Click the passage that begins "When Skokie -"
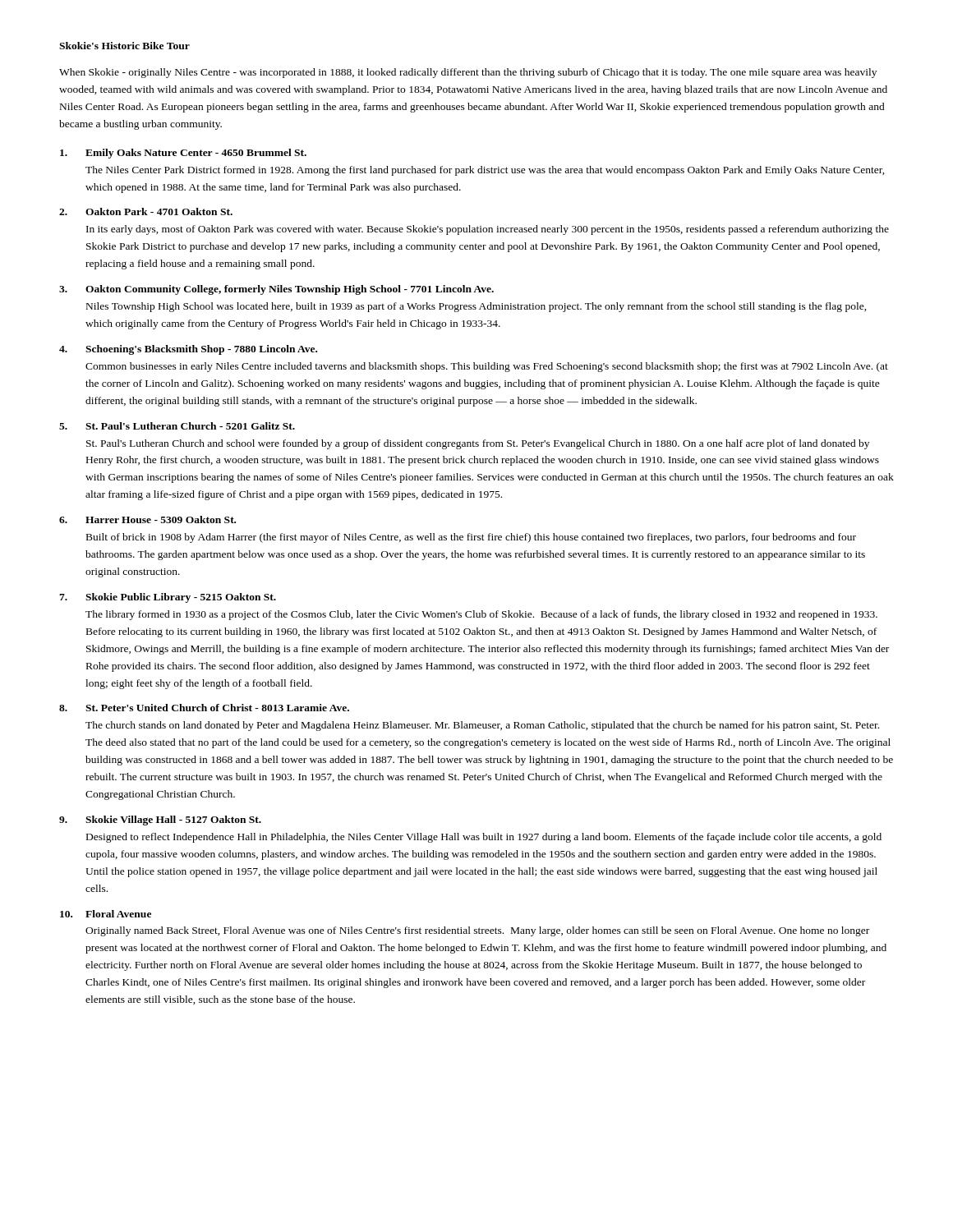953x1232 pixels. pyautogui.click(x=473, y=98)
